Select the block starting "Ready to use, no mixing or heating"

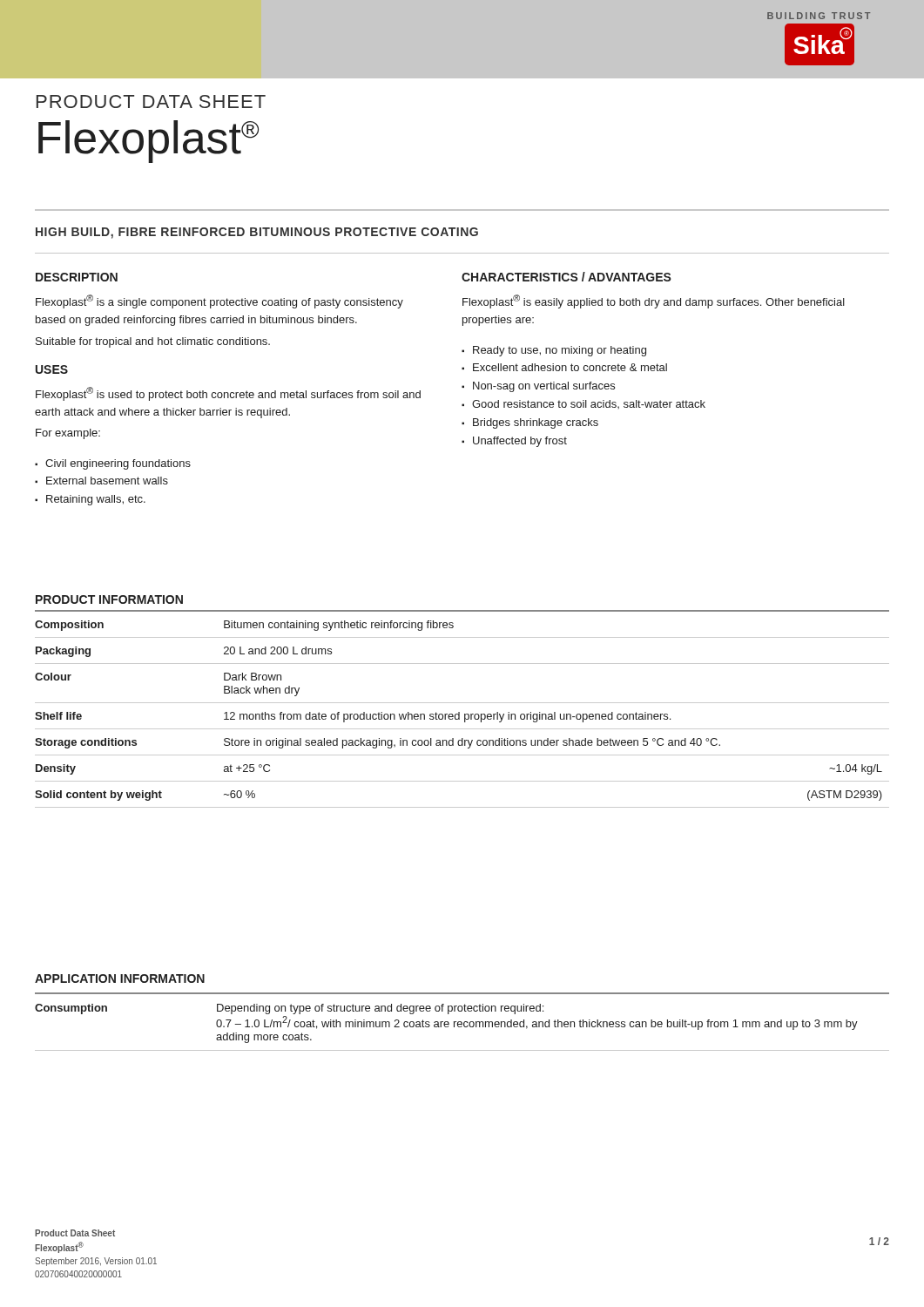(x=559, y=349)
